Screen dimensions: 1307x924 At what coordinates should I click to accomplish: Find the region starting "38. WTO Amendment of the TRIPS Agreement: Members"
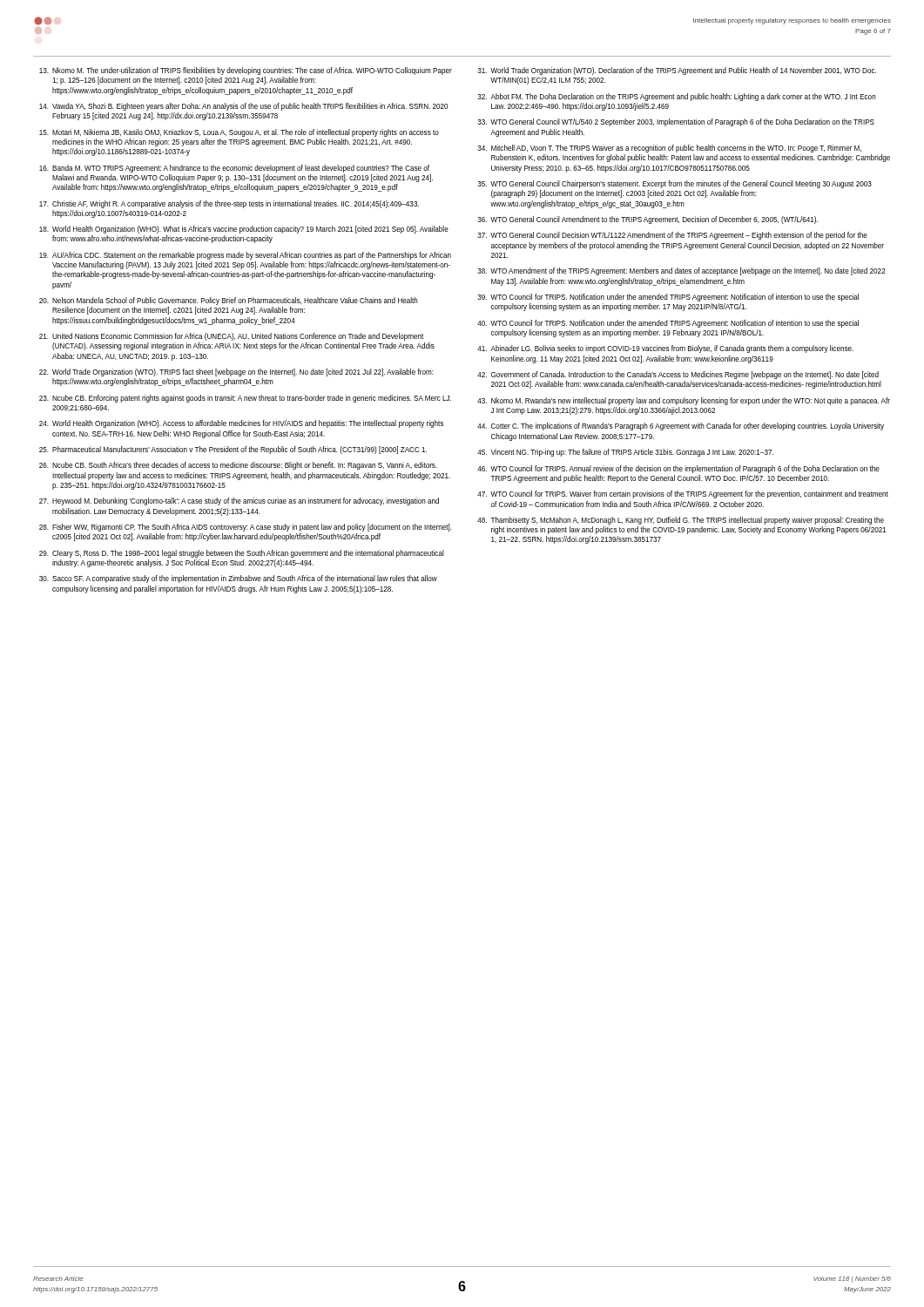[681, 277]
